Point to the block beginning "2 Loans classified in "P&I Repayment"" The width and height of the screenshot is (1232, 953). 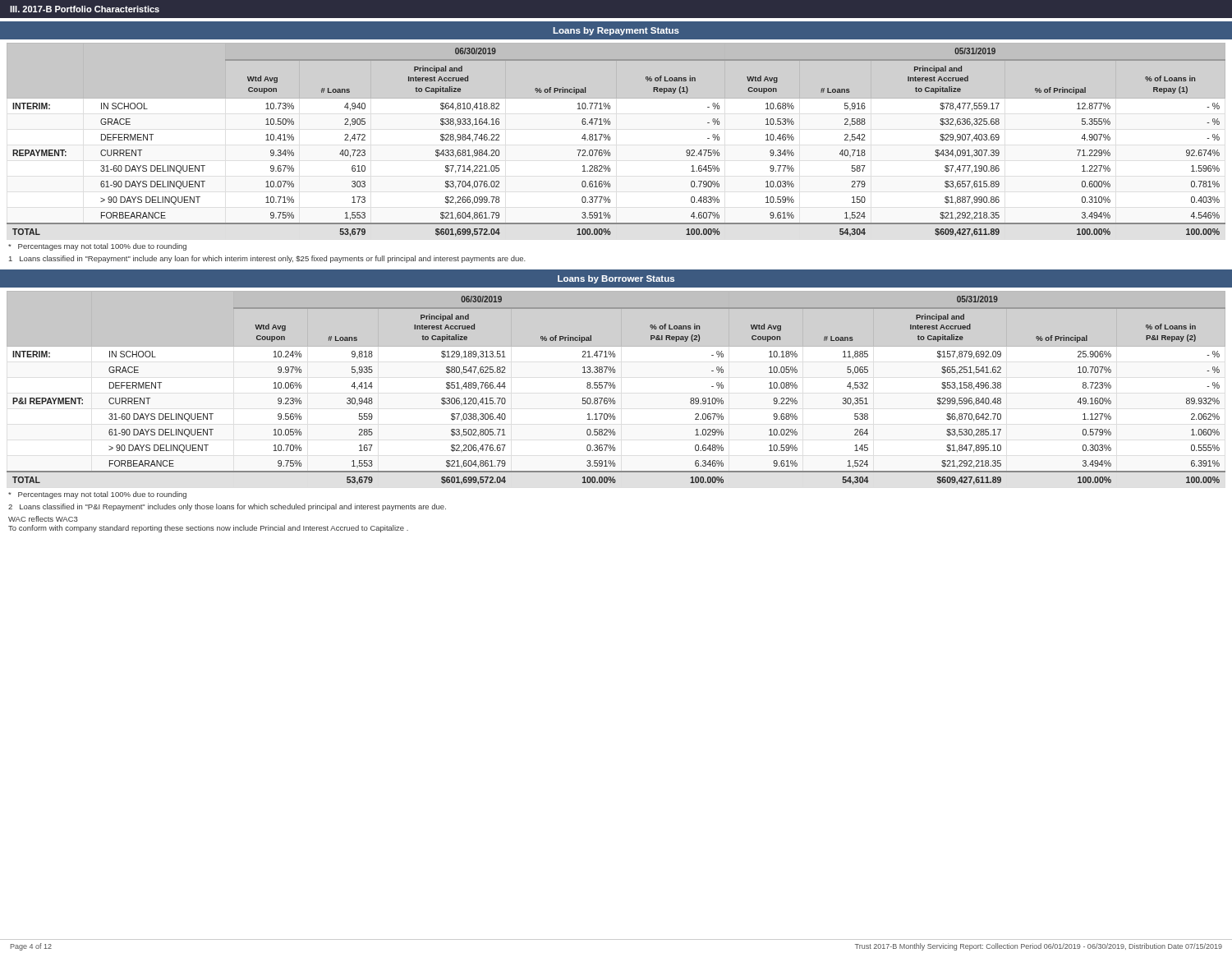227,507
